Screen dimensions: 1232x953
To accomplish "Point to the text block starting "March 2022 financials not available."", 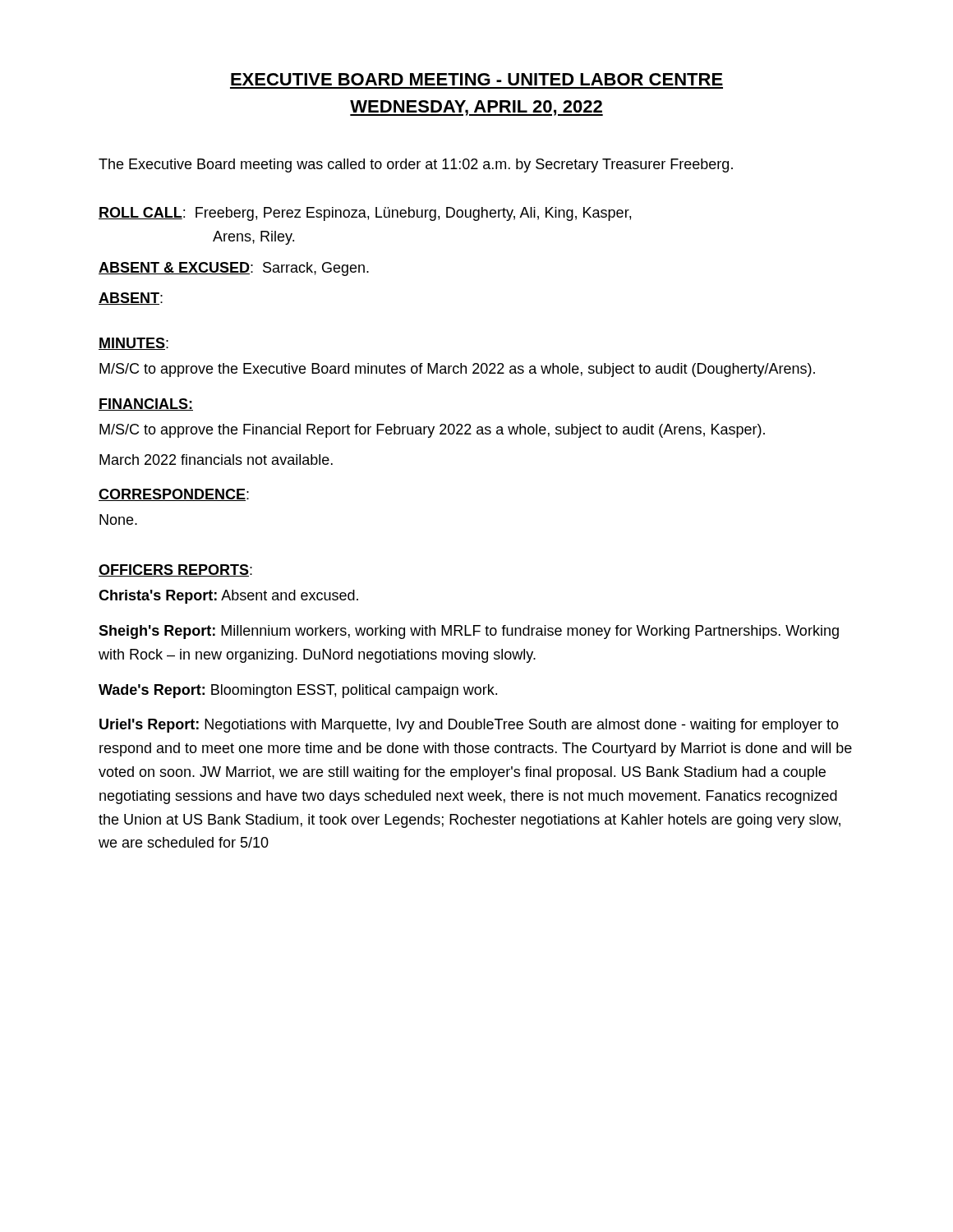I will pyautogui.click(x=216, y=460).
